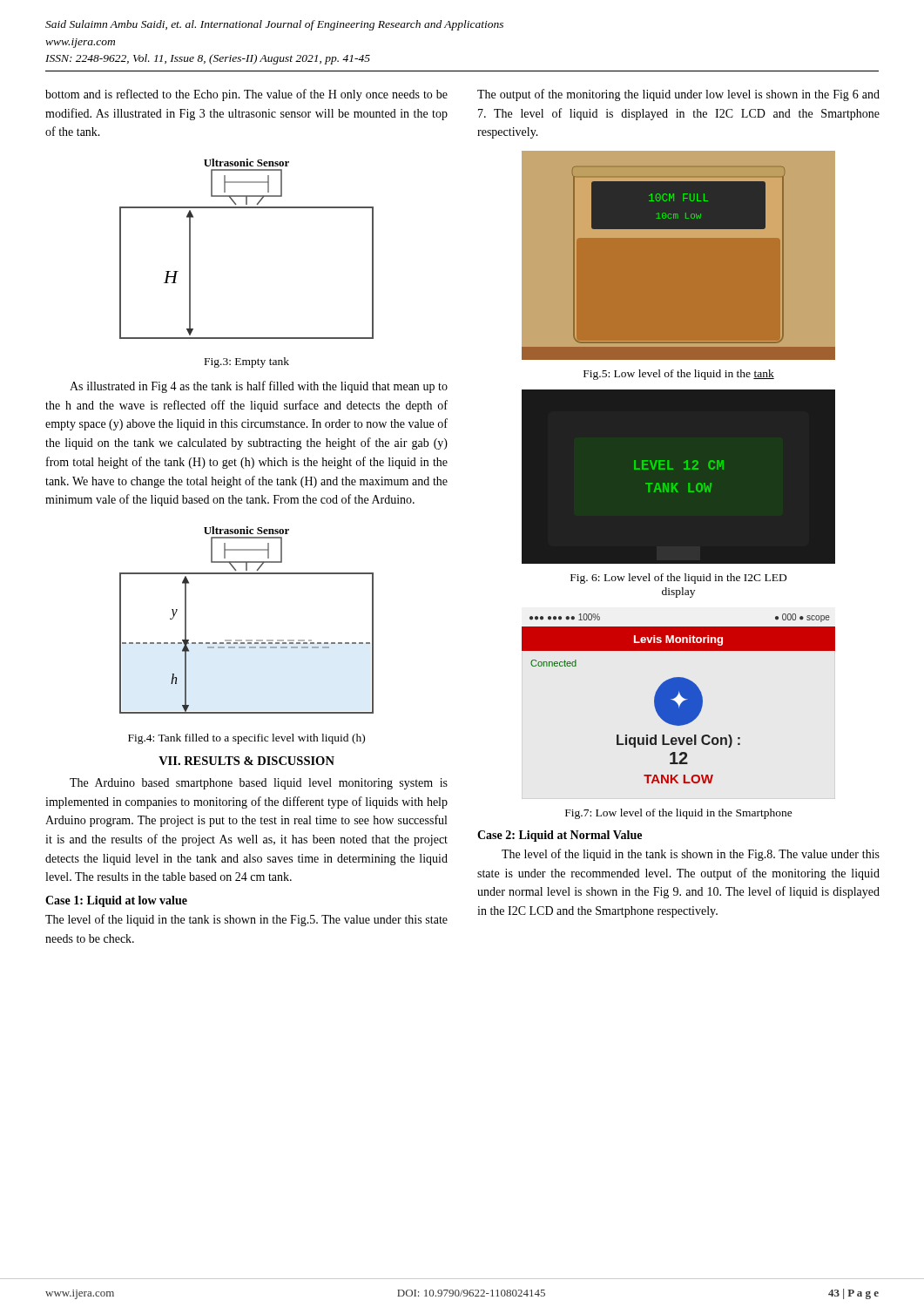Locate the caption containing "Fig. 6: Low level of"
The height and width of the screenshot is (1307, 924).
click(678, 584)
